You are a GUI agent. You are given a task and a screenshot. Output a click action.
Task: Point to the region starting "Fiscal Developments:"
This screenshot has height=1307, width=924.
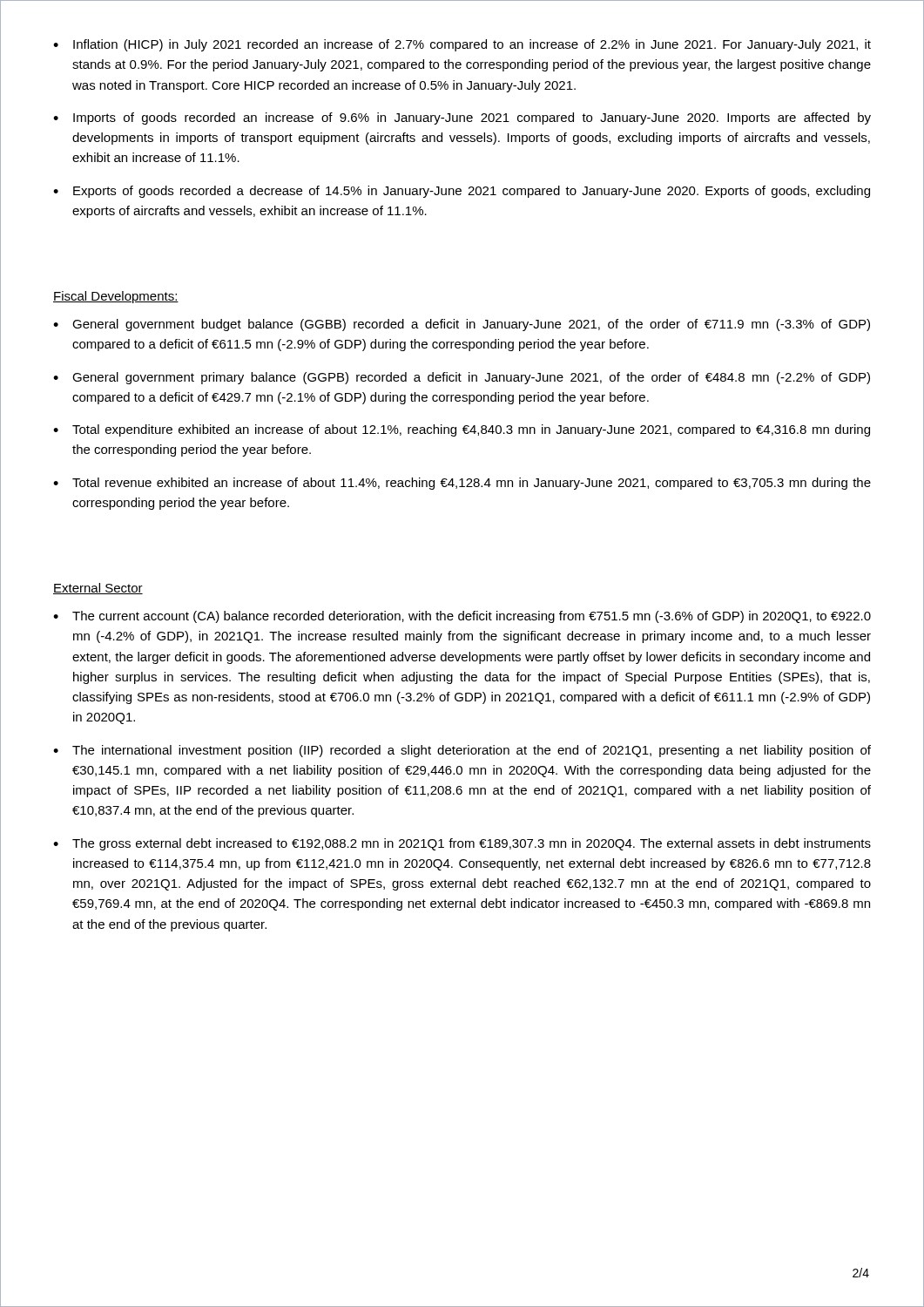[x=116, y=296]
